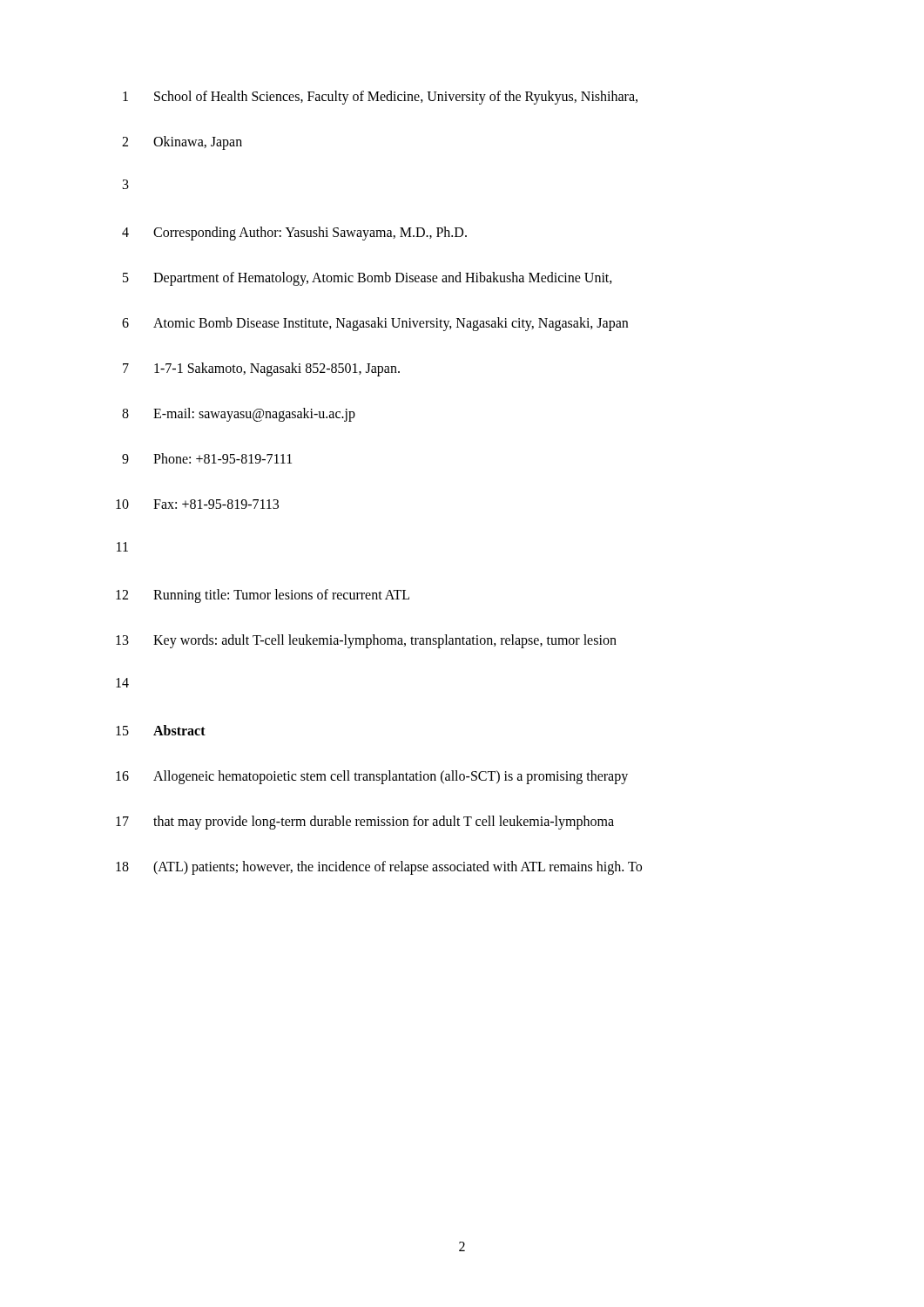The height and width of the screenshot is (1307, 924).
Task: Locate the block of text that opens with "5 Department of Hematology,"
Action: click(x=462, y=278)
